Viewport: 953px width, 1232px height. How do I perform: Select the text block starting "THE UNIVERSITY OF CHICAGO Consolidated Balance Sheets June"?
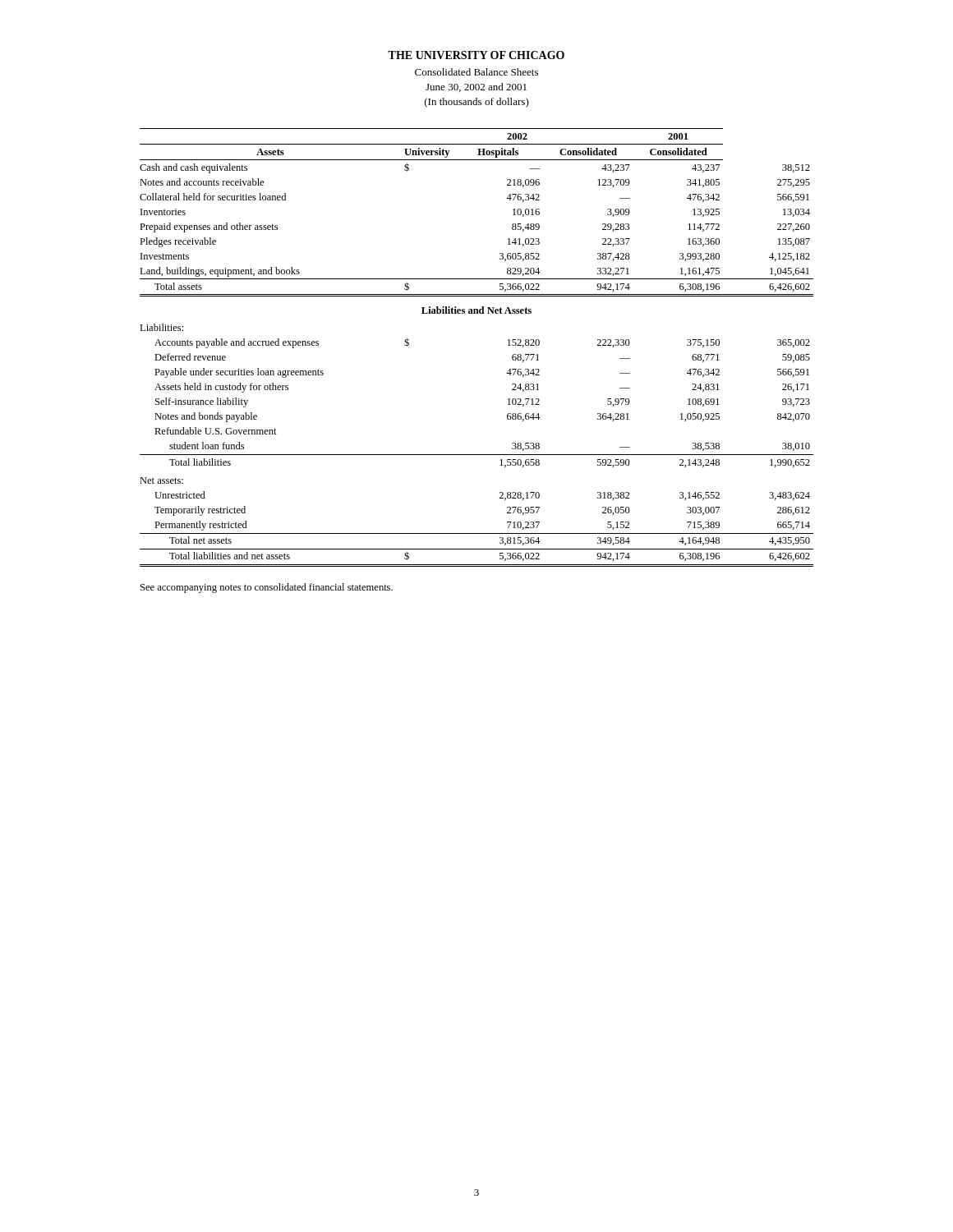476,79
